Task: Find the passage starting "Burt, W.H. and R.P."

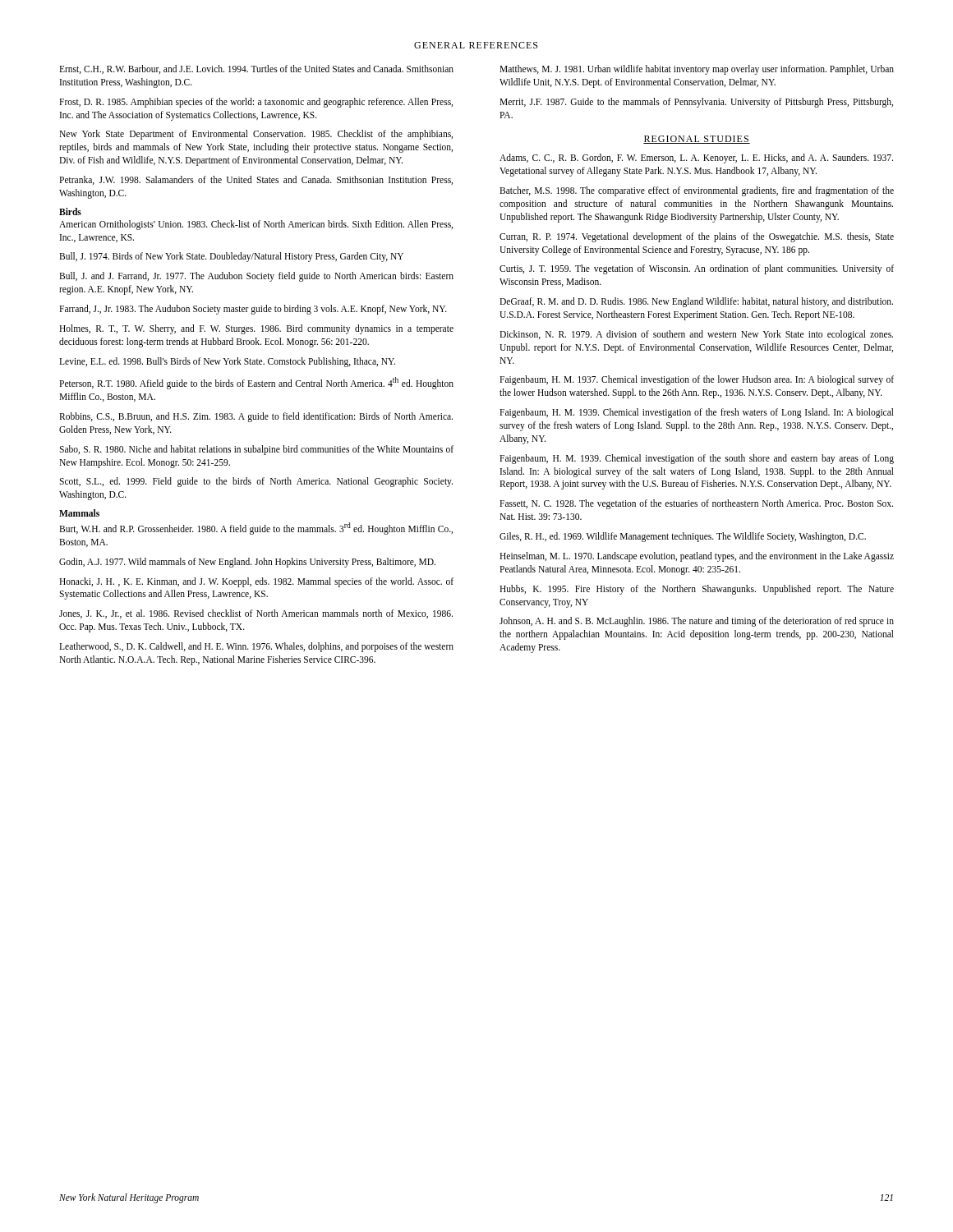Action: point(256,534)
